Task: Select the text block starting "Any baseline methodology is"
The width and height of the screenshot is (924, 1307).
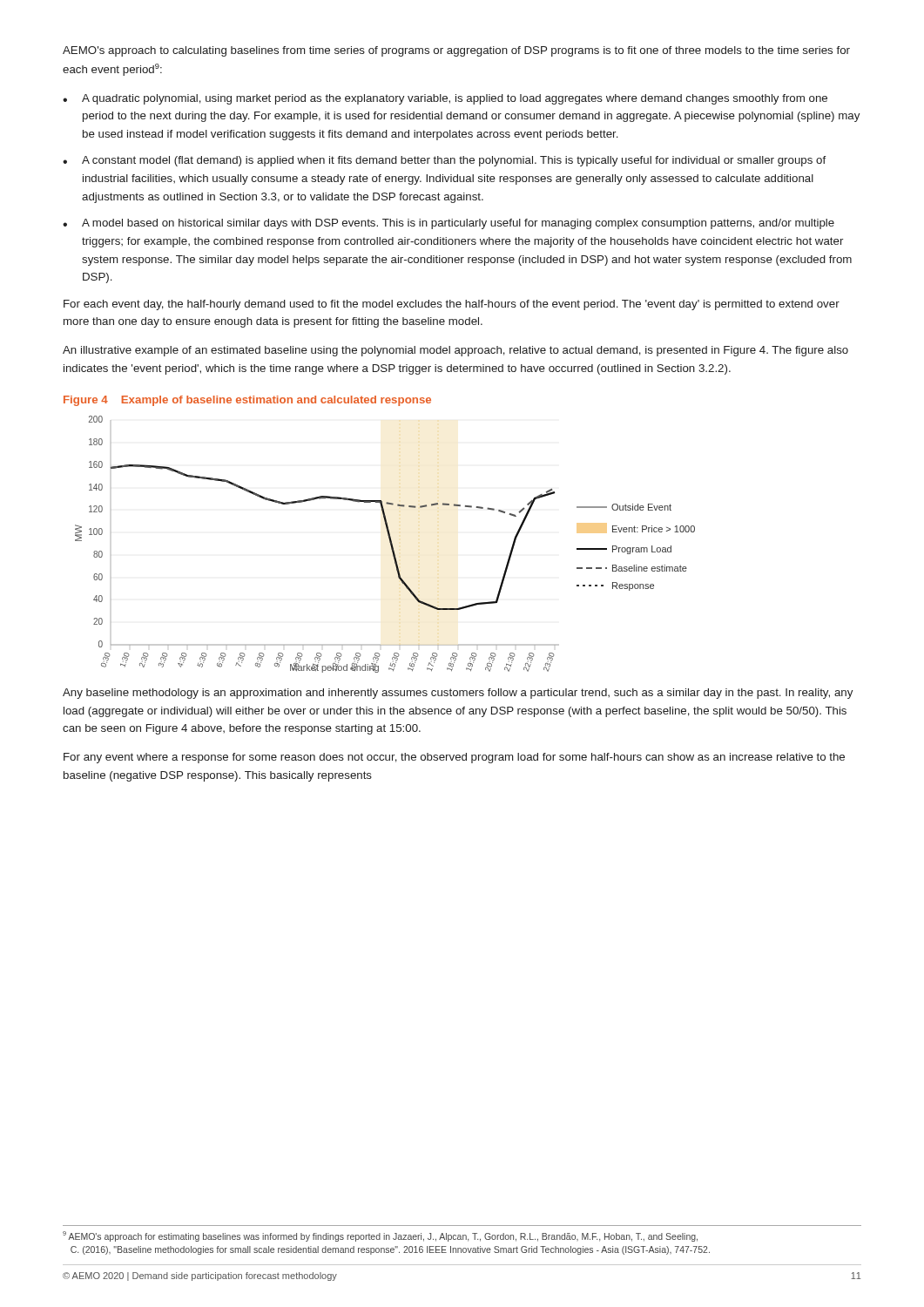Action: (x=458, y=710)
